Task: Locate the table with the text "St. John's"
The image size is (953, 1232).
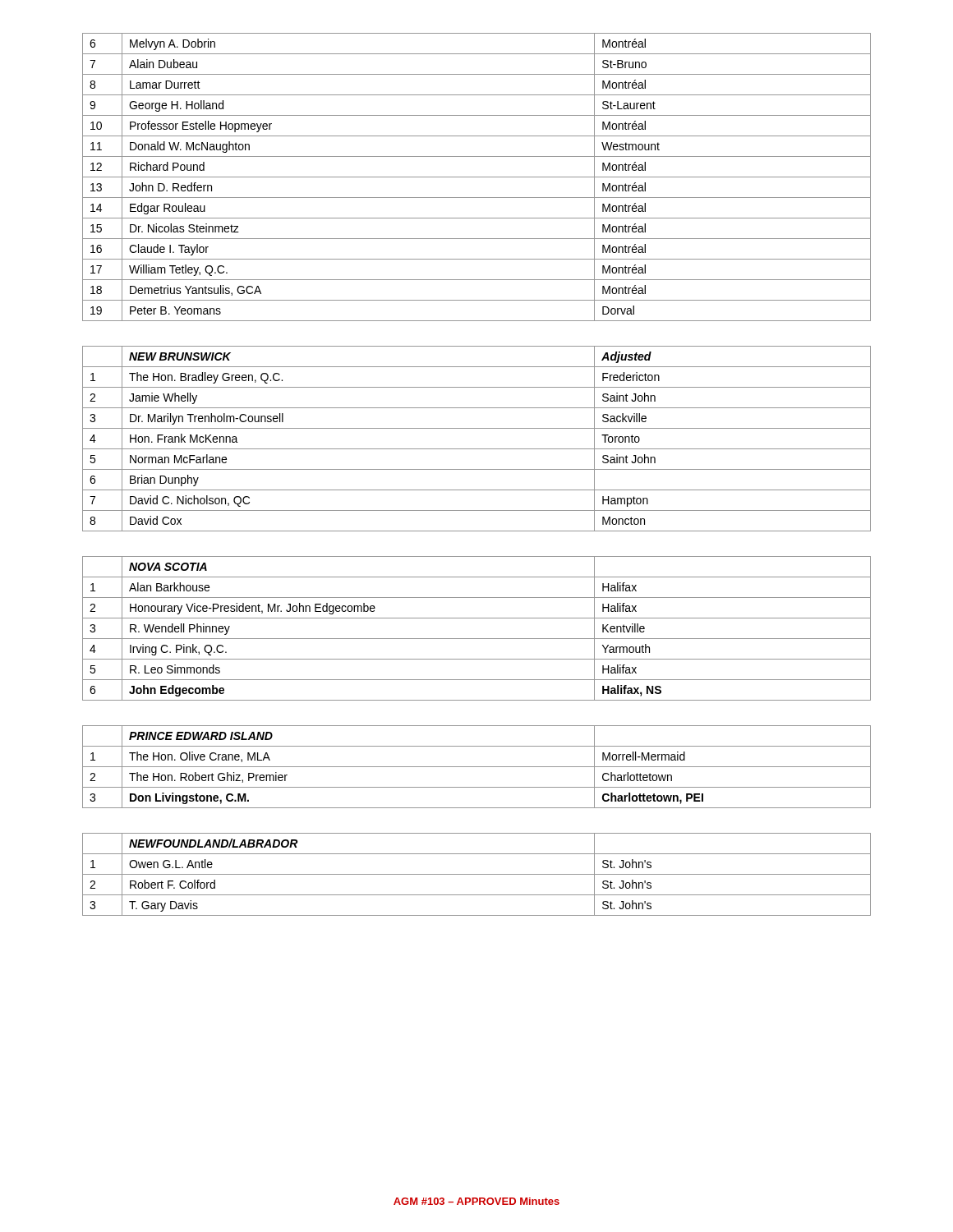Action: [476, 874]
